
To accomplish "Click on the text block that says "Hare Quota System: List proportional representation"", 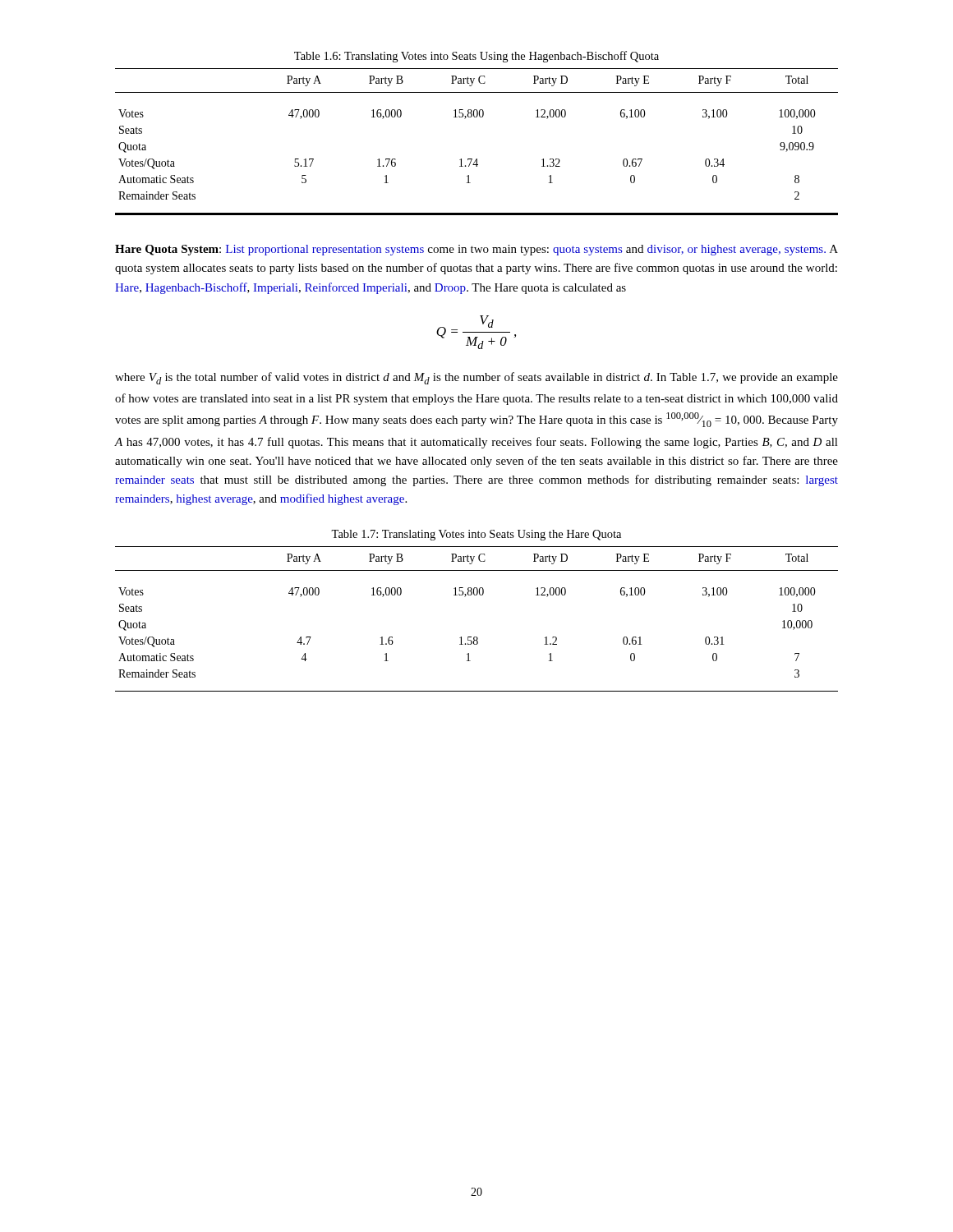I will tap(476, 268).
